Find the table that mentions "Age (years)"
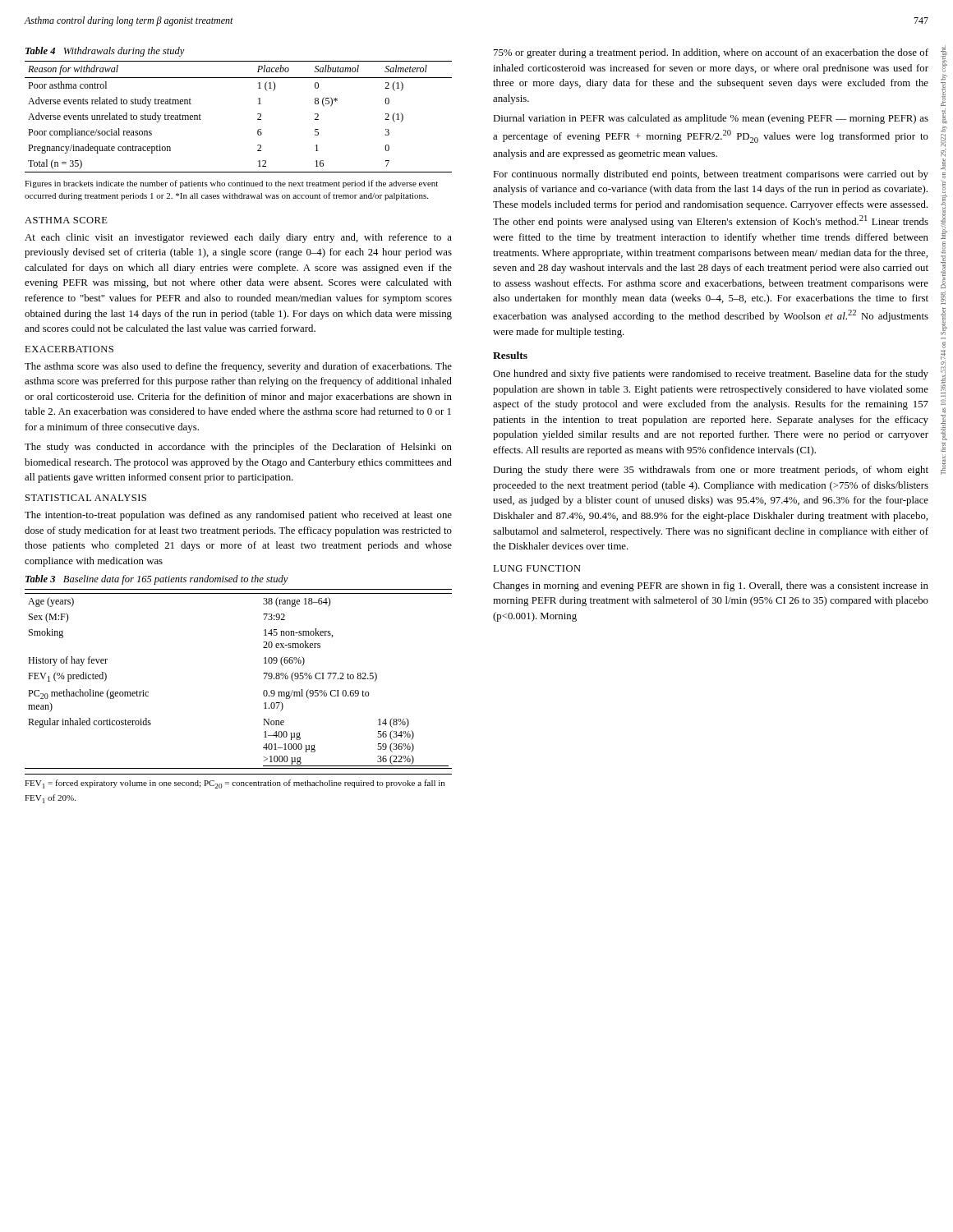This screenshot has height=1232, width=953. point(238,679)
